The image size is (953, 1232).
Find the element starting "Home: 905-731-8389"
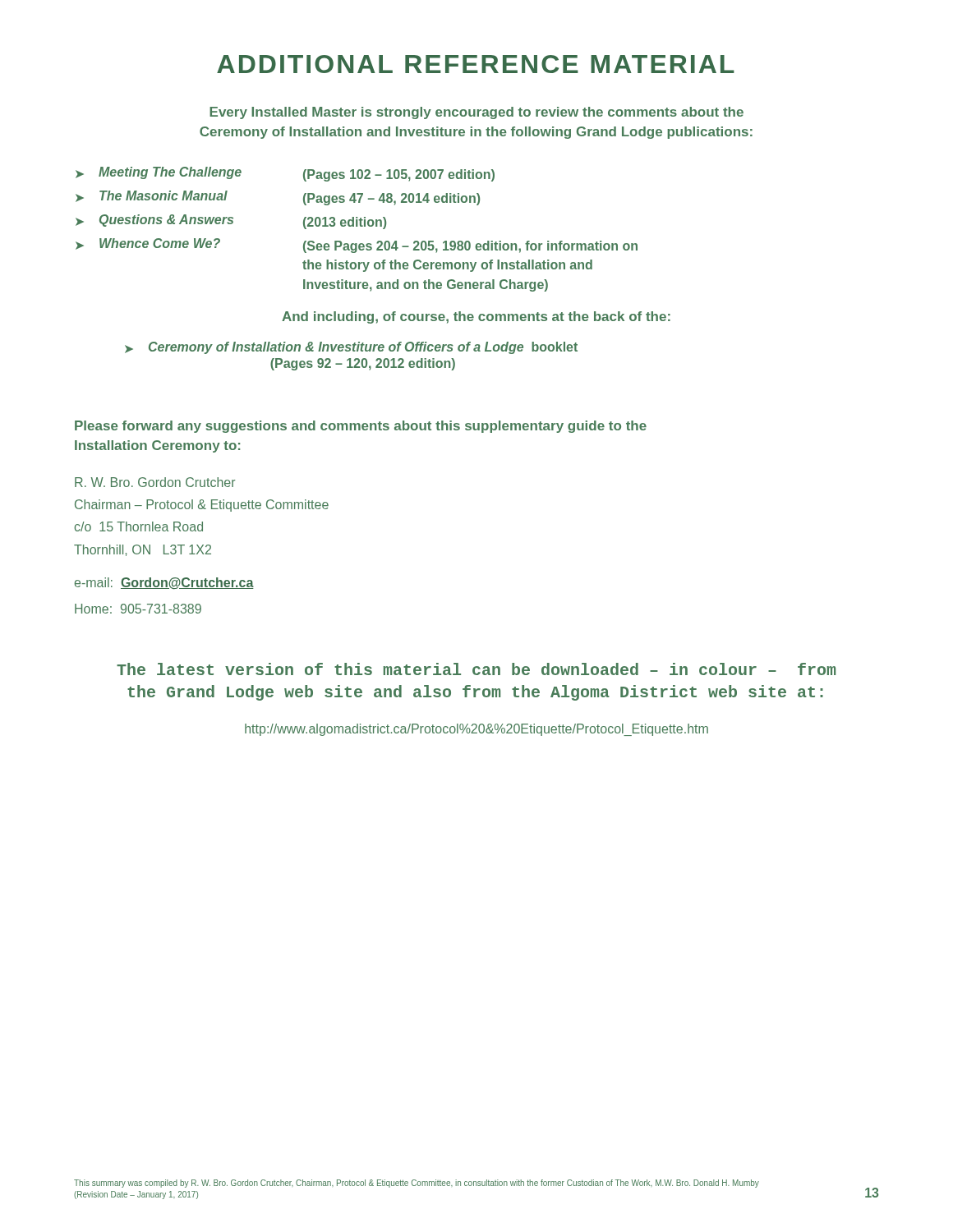(138, 609)
